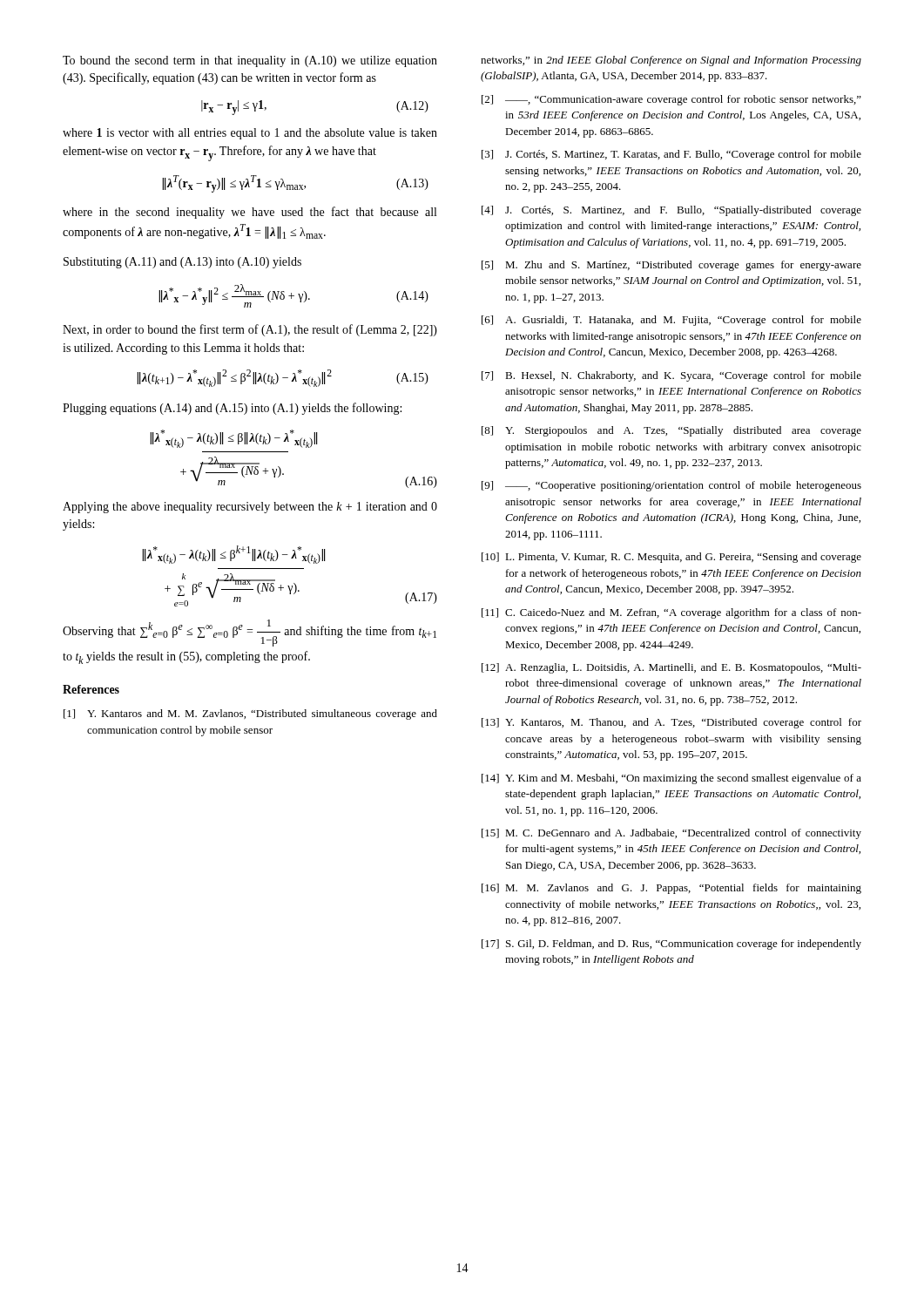
Task: Find the list item containing "[8] Y. Stergiopoulos and"
Action: [x=671, y=447]
